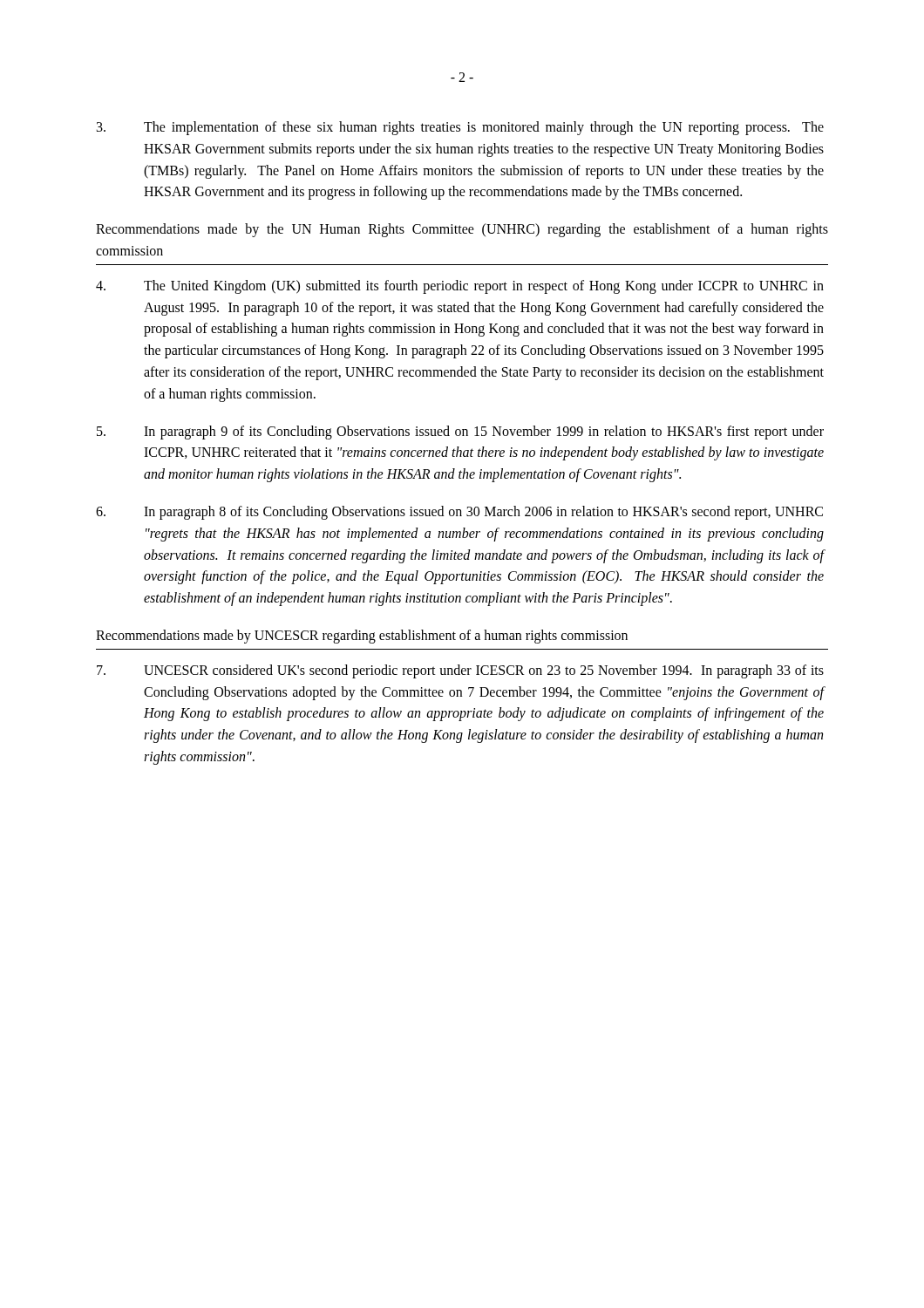Viewport: 924px width, 1308px height.
Task: Point to the block starting "Recommendations made by the UN"
Action: click(462, 240)
